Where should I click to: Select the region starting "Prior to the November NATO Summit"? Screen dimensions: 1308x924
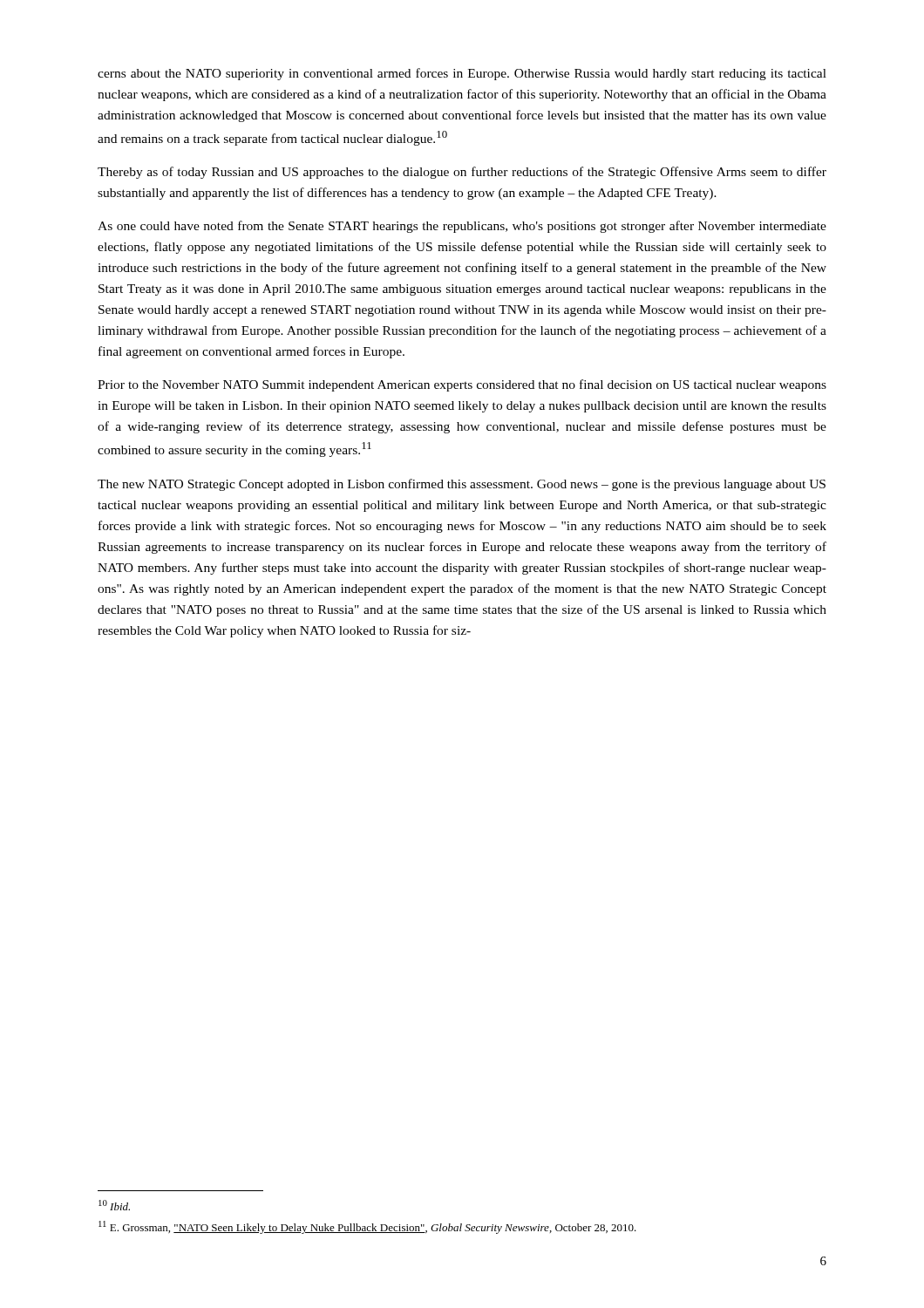[462, 417]
